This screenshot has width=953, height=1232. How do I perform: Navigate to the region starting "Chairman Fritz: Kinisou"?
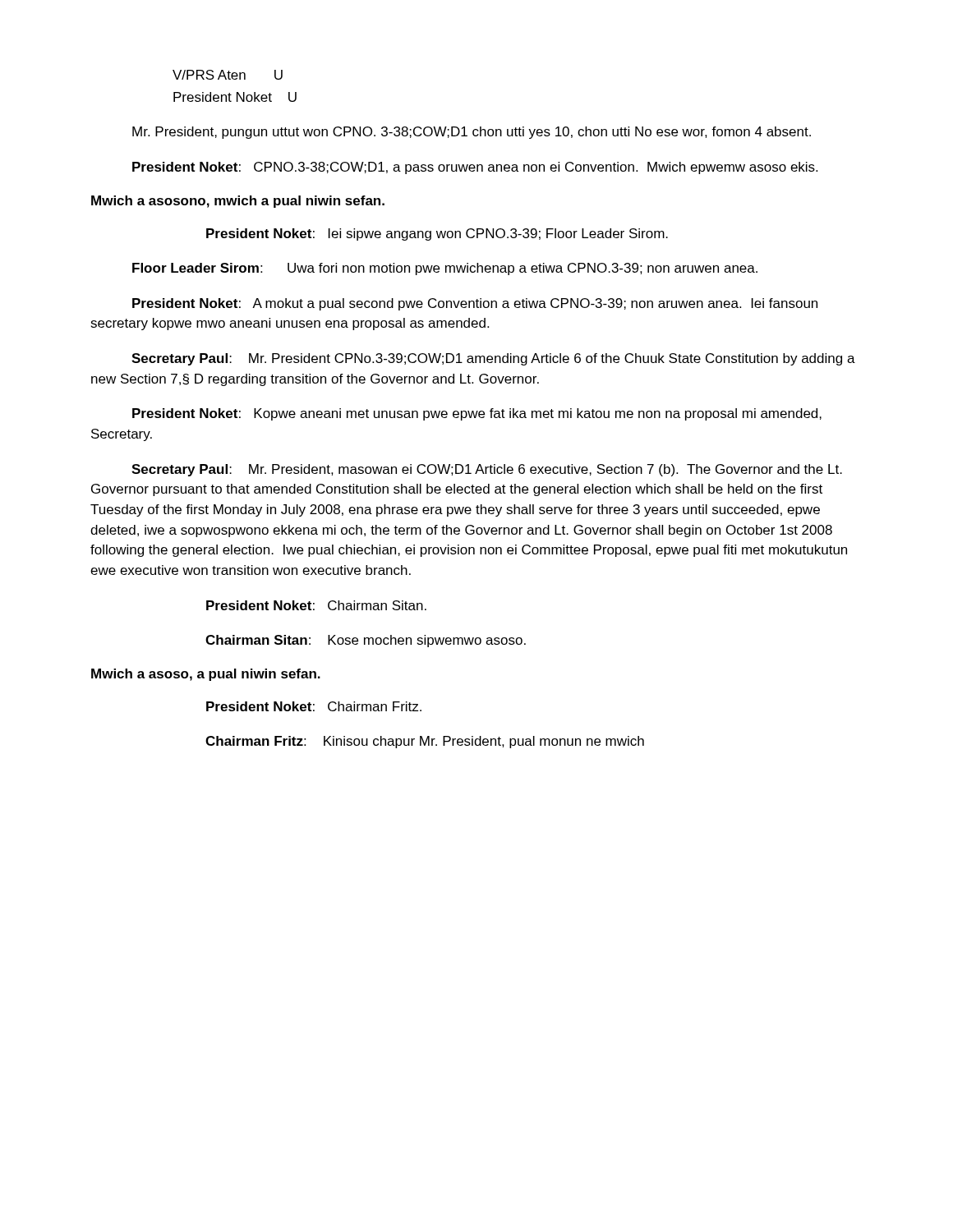534,742
